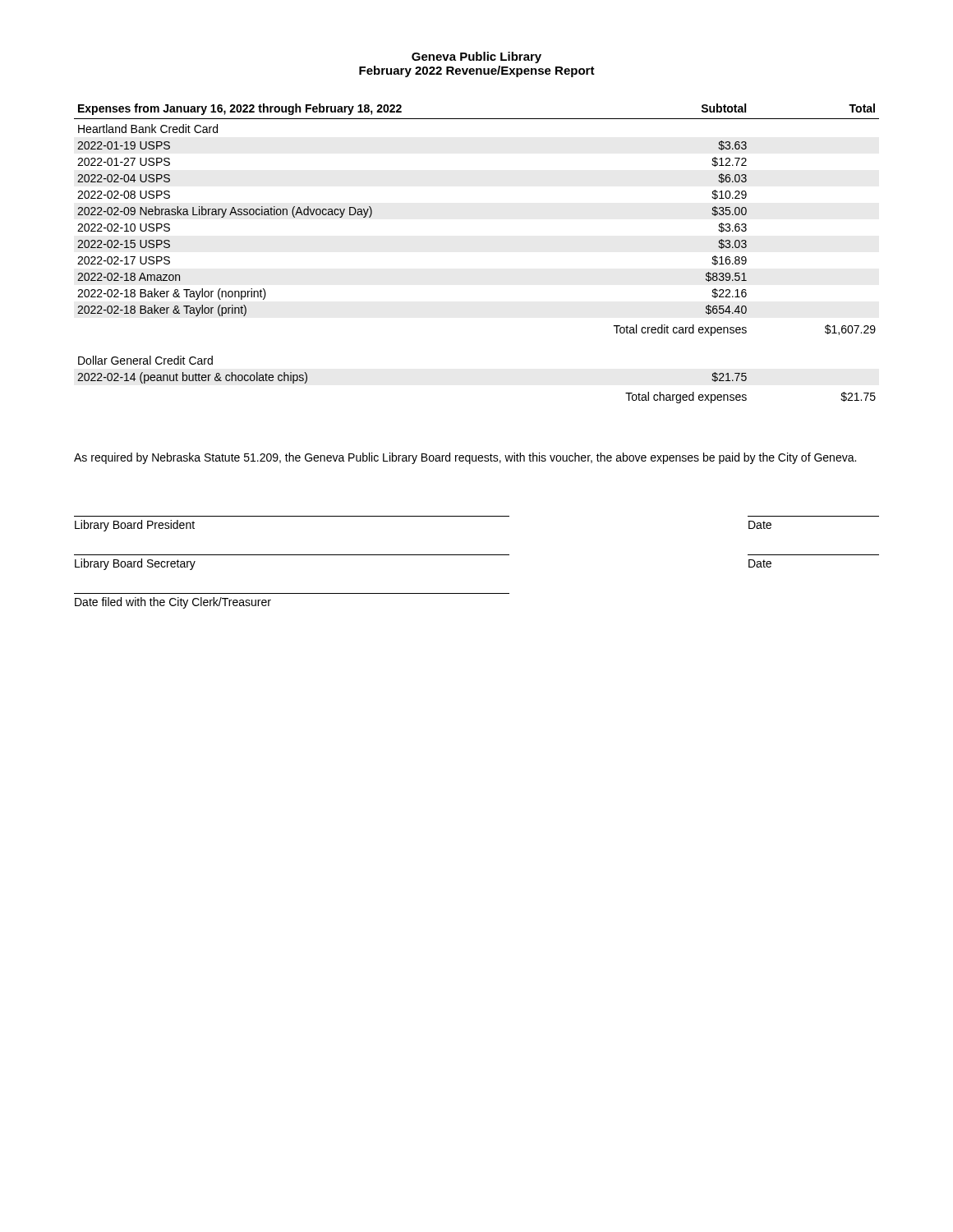Click the title that begins "Geneva Public Library February 2022 Revenue/Expense"

(x=476, y=63)
